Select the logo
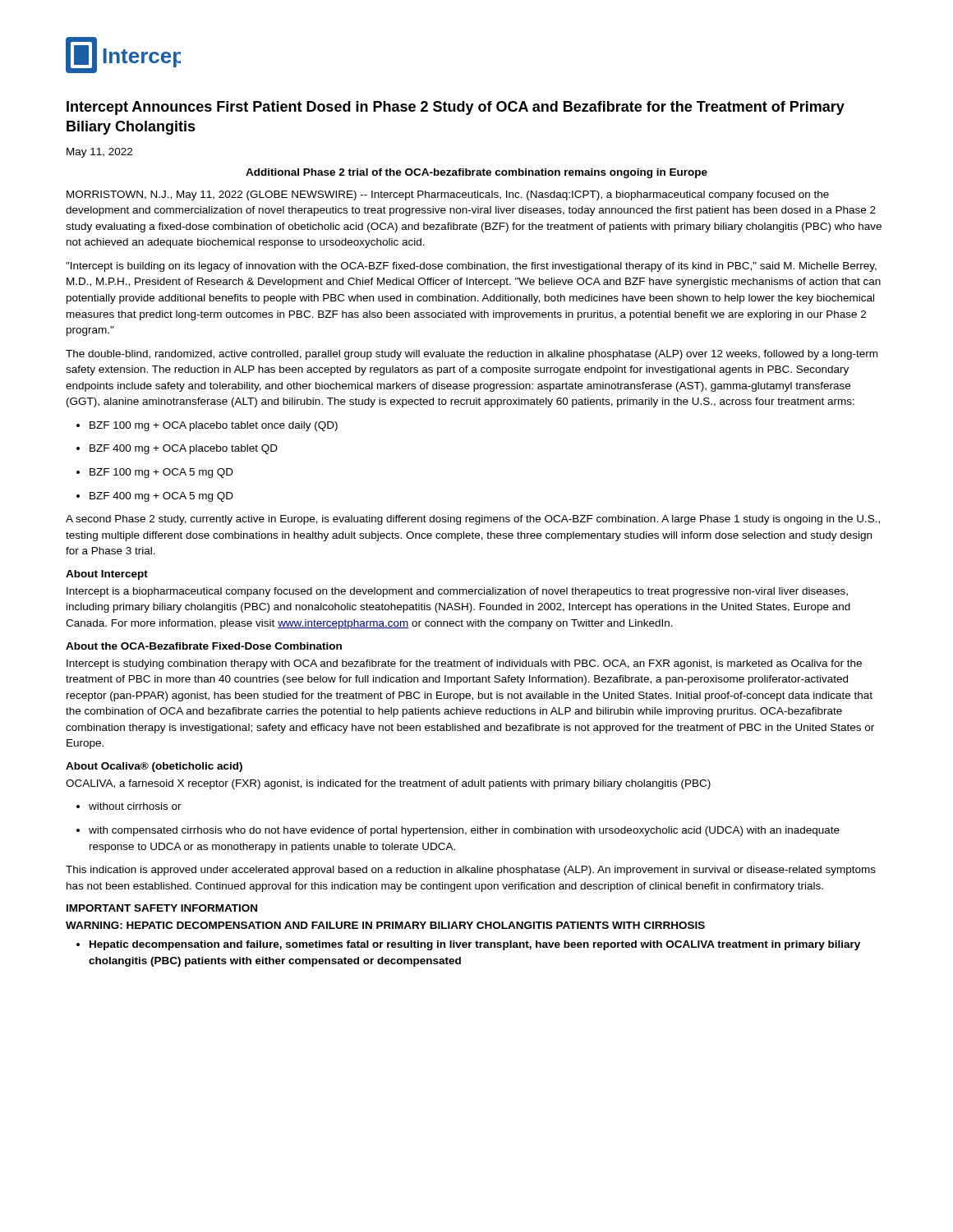The width and height of the screenshot is (953, 1232). [476, 58]
